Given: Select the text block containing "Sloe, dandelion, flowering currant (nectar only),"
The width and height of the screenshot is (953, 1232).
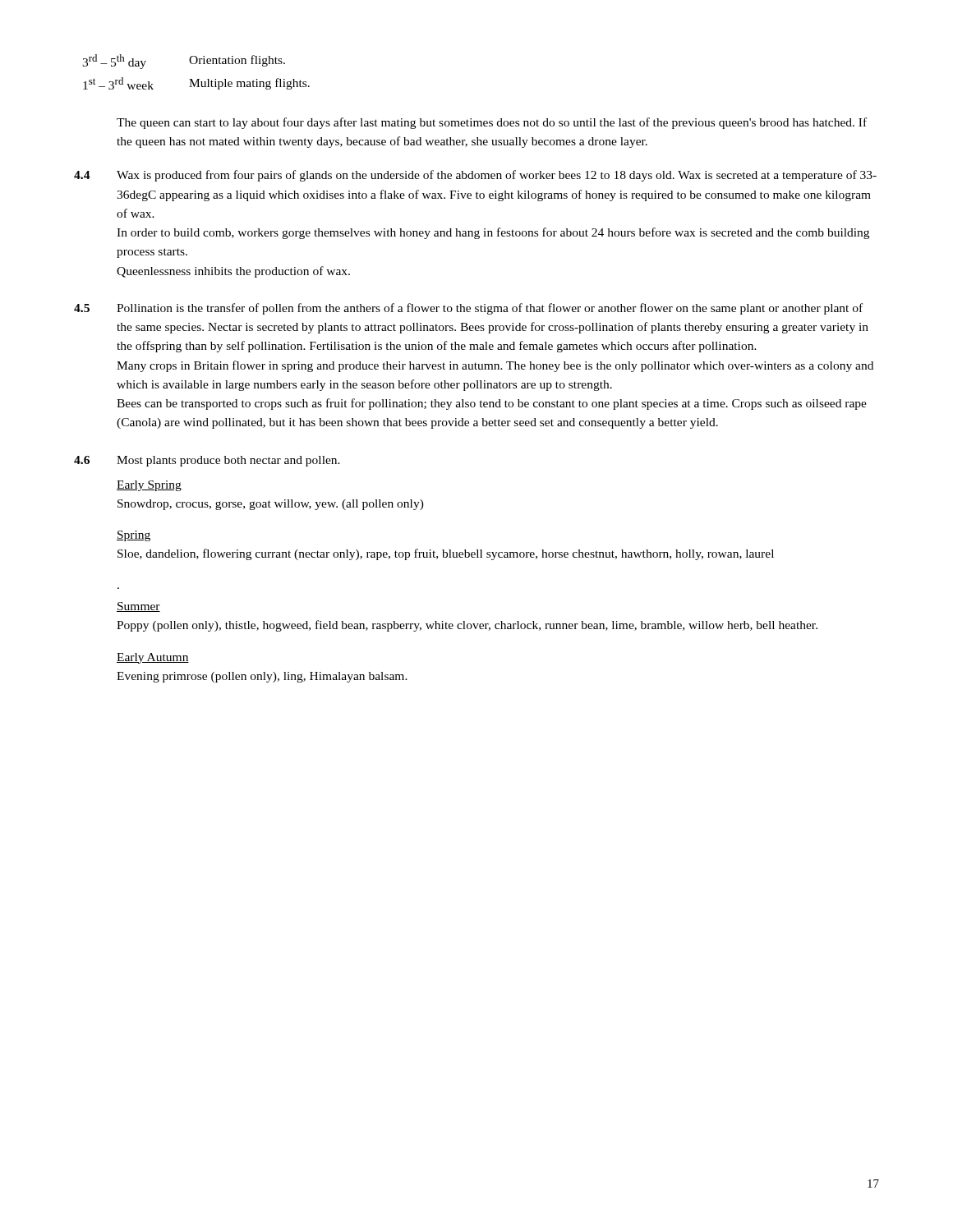Looking at the screenshot, I should [x=445, y=553].
